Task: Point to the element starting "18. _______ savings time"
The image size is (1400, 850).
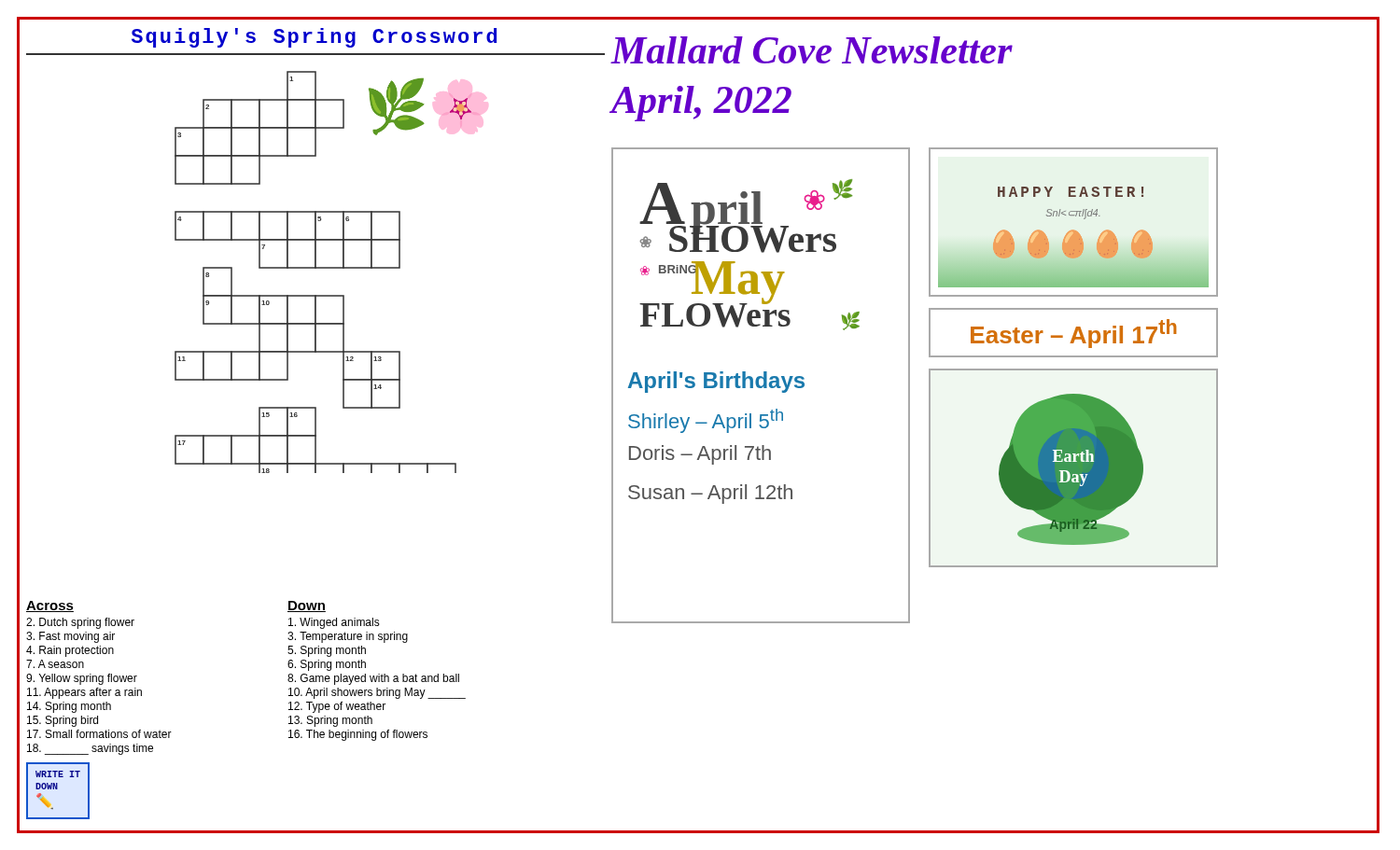Action: [90, 749]
